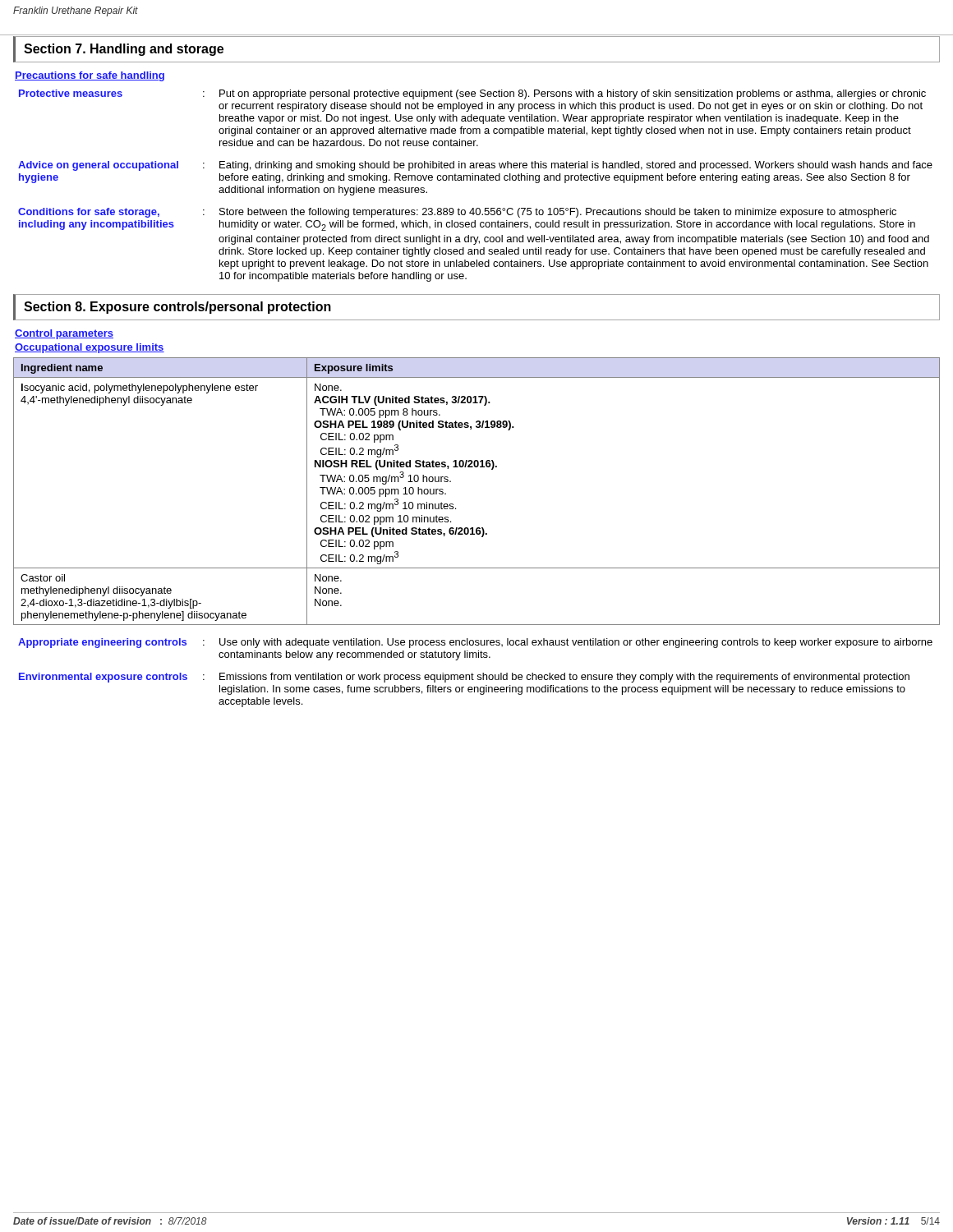
Task: Locate the section header that says "Section 7. Handling and storage"
Action: click(x=124, y=49)
